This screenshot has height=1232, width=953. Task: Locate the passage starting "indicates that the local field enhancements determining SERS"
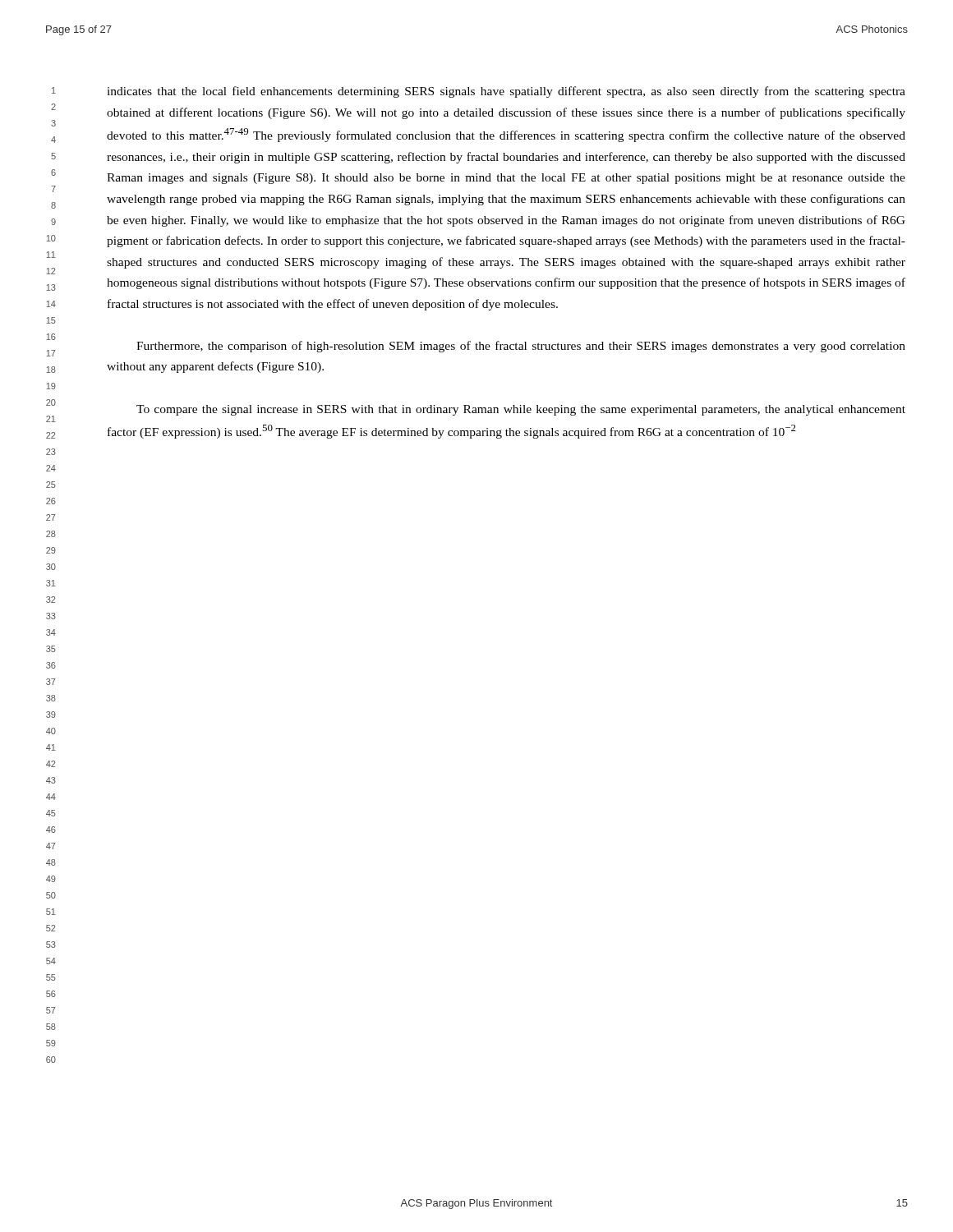tap(506, 197)
